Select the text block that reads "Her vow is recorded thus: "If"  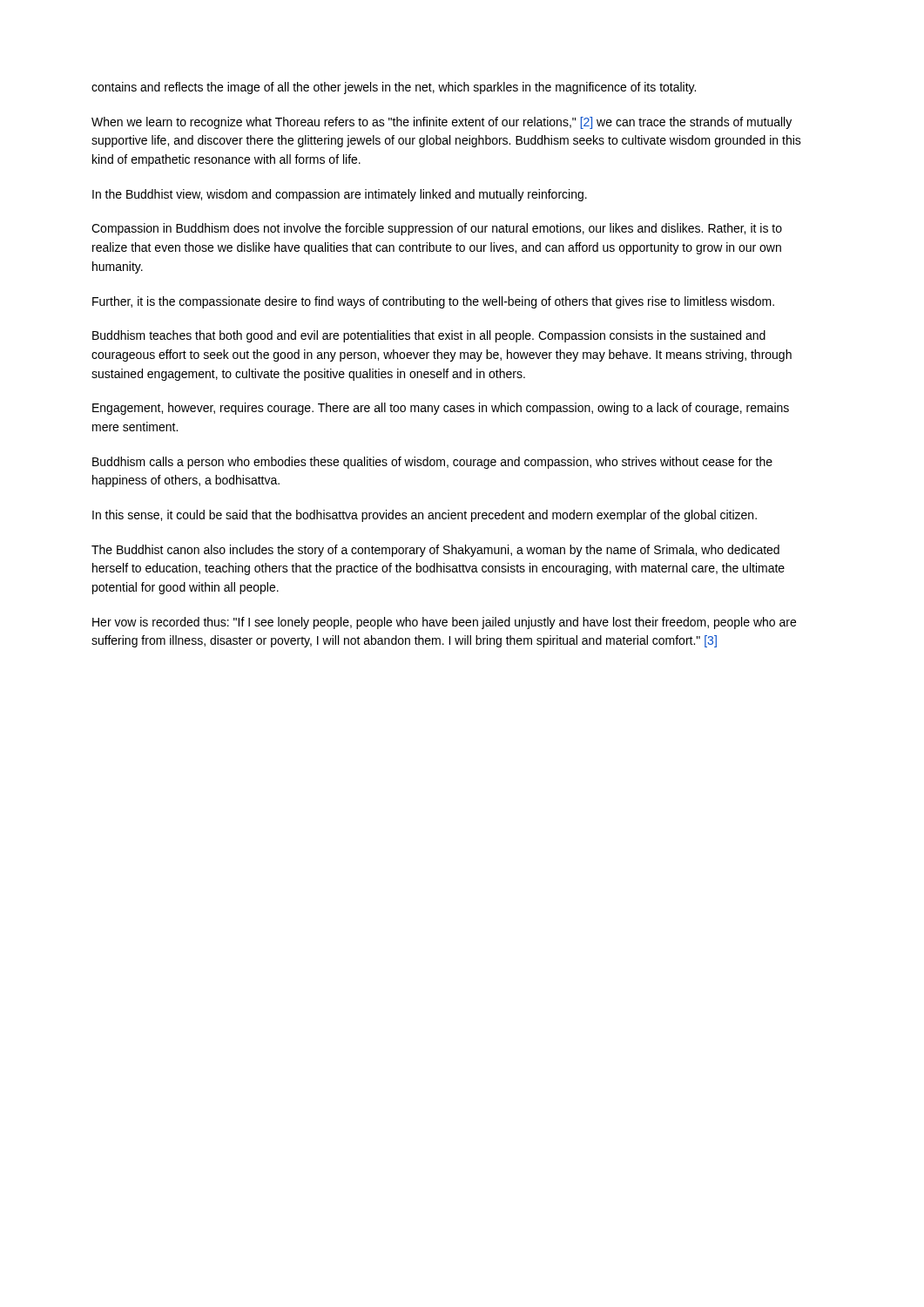444,631
